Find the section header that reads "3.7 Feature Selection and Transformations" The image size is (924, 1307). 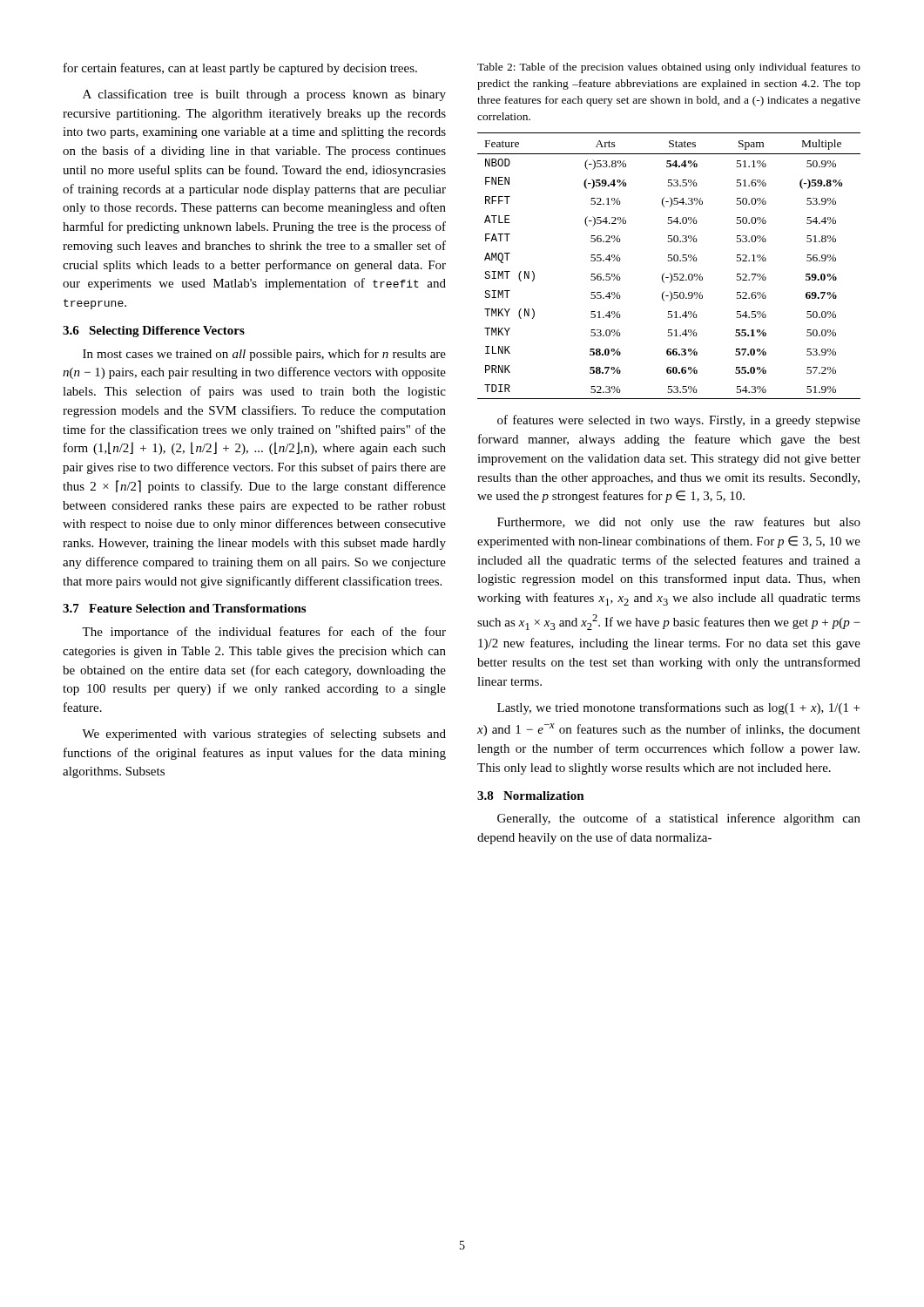(x=184, y=609)
